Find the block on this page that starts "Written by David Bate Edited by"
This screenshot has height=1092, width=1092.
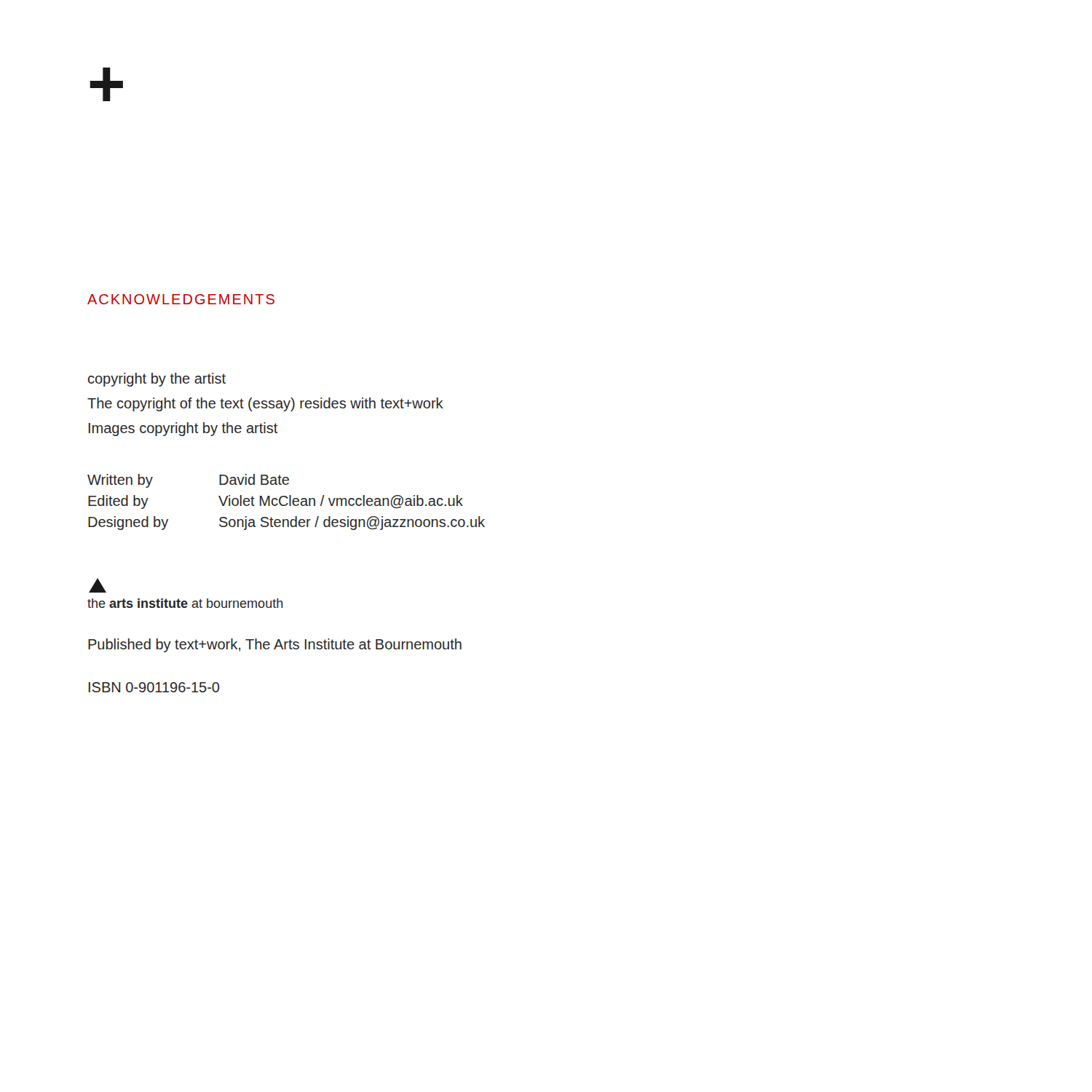(x=286, y=501)
